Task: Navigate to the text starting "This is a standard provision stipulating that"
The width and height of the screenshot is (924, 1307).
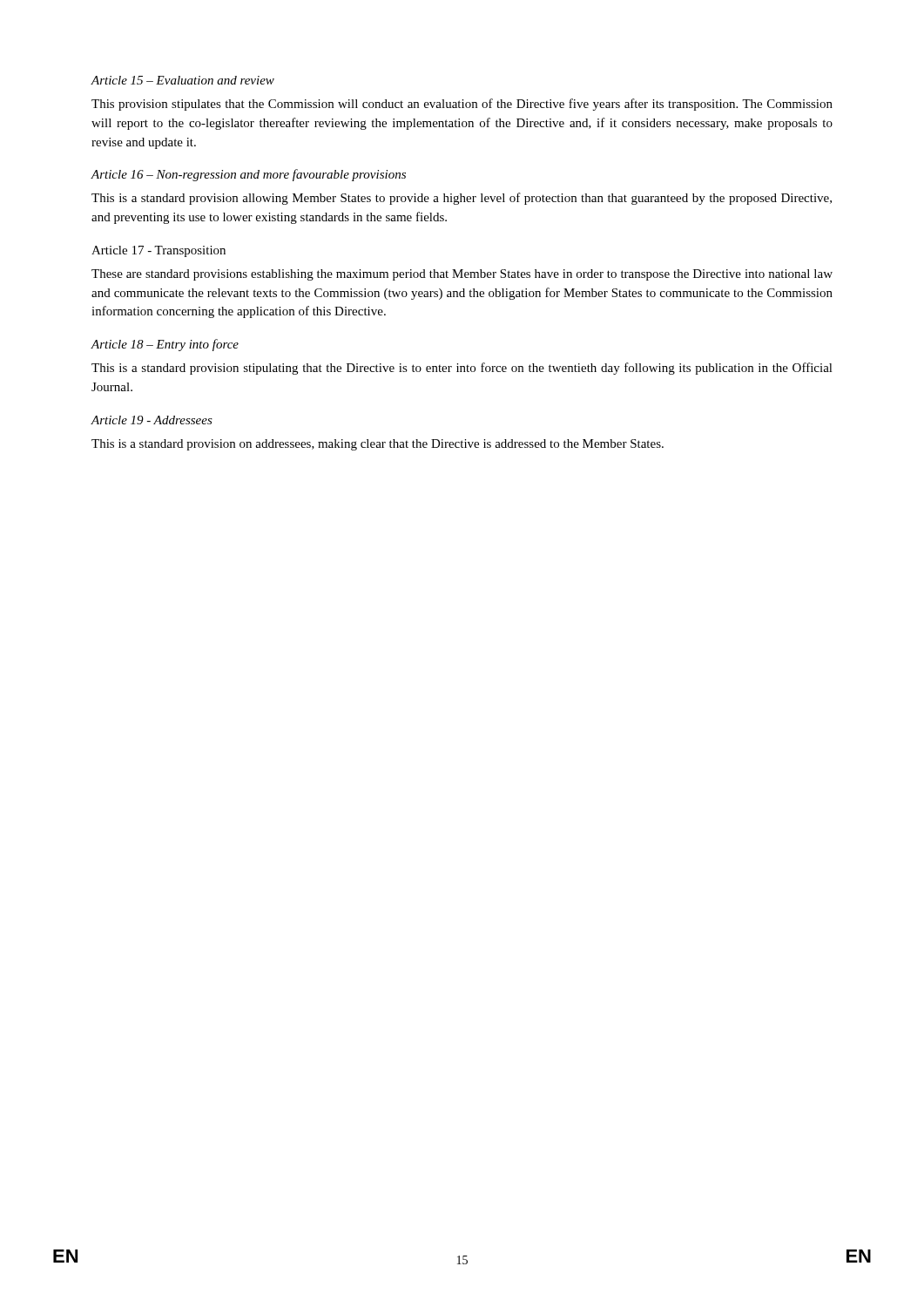Action: click(x=462, y=377)
